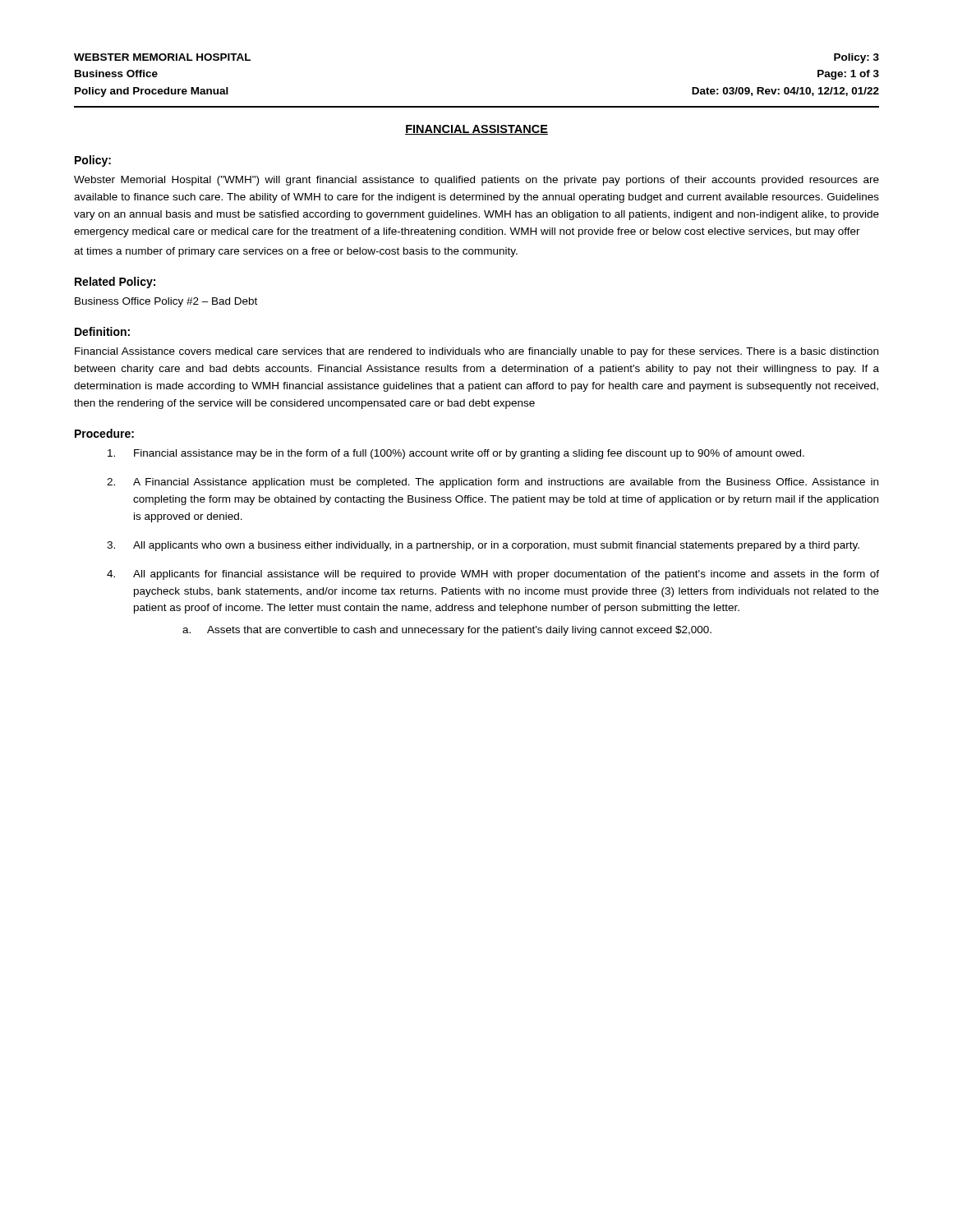
Task: Where is the passage that starts "Financial Assistance covers medical care services that"?
Action: 476,377
